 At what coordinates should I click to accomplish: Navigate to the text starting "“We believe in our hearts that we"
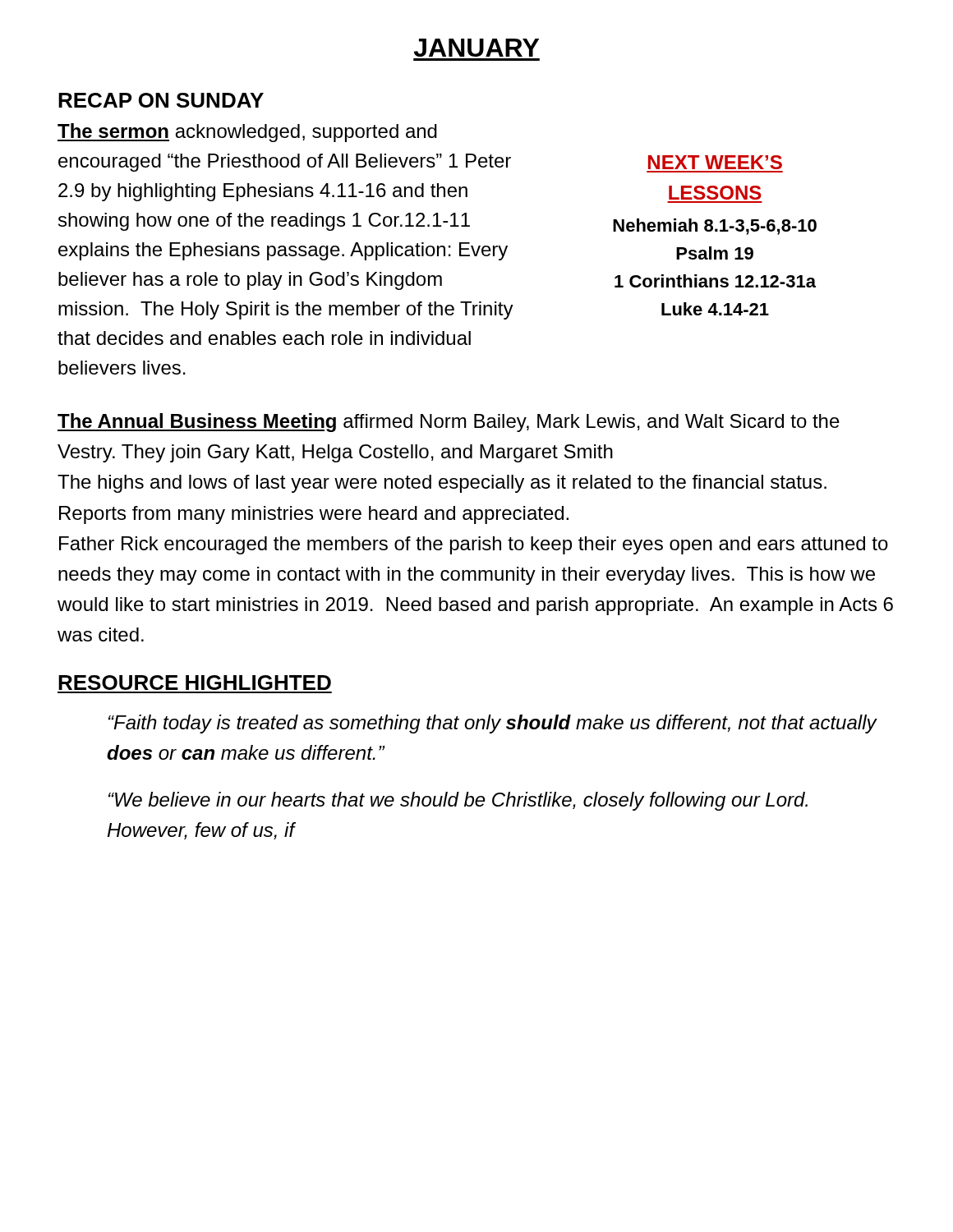pos(461,815)
